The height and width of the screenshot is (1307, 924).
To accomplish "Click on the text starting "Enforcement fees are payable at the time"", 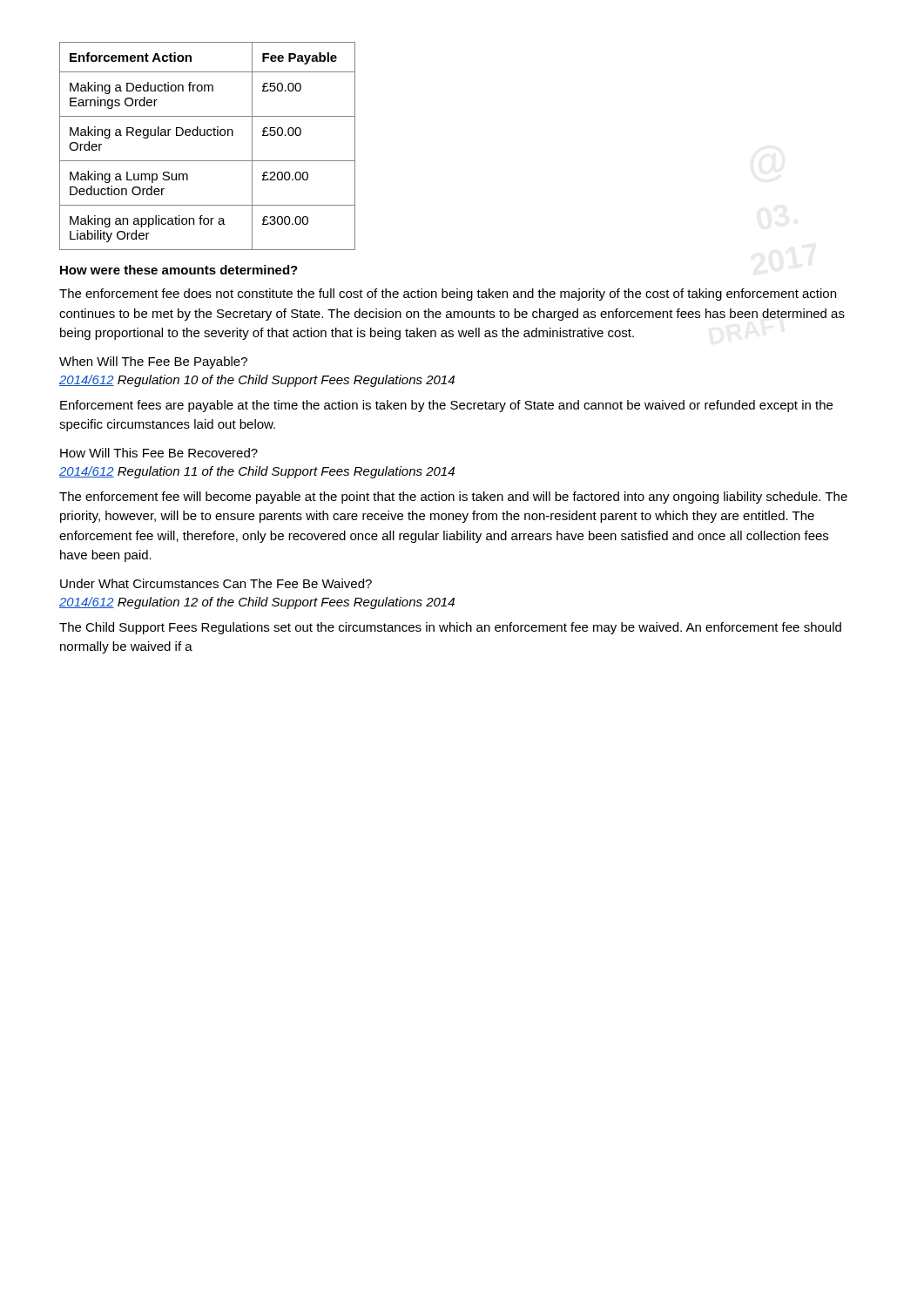I will click(446, 414).
